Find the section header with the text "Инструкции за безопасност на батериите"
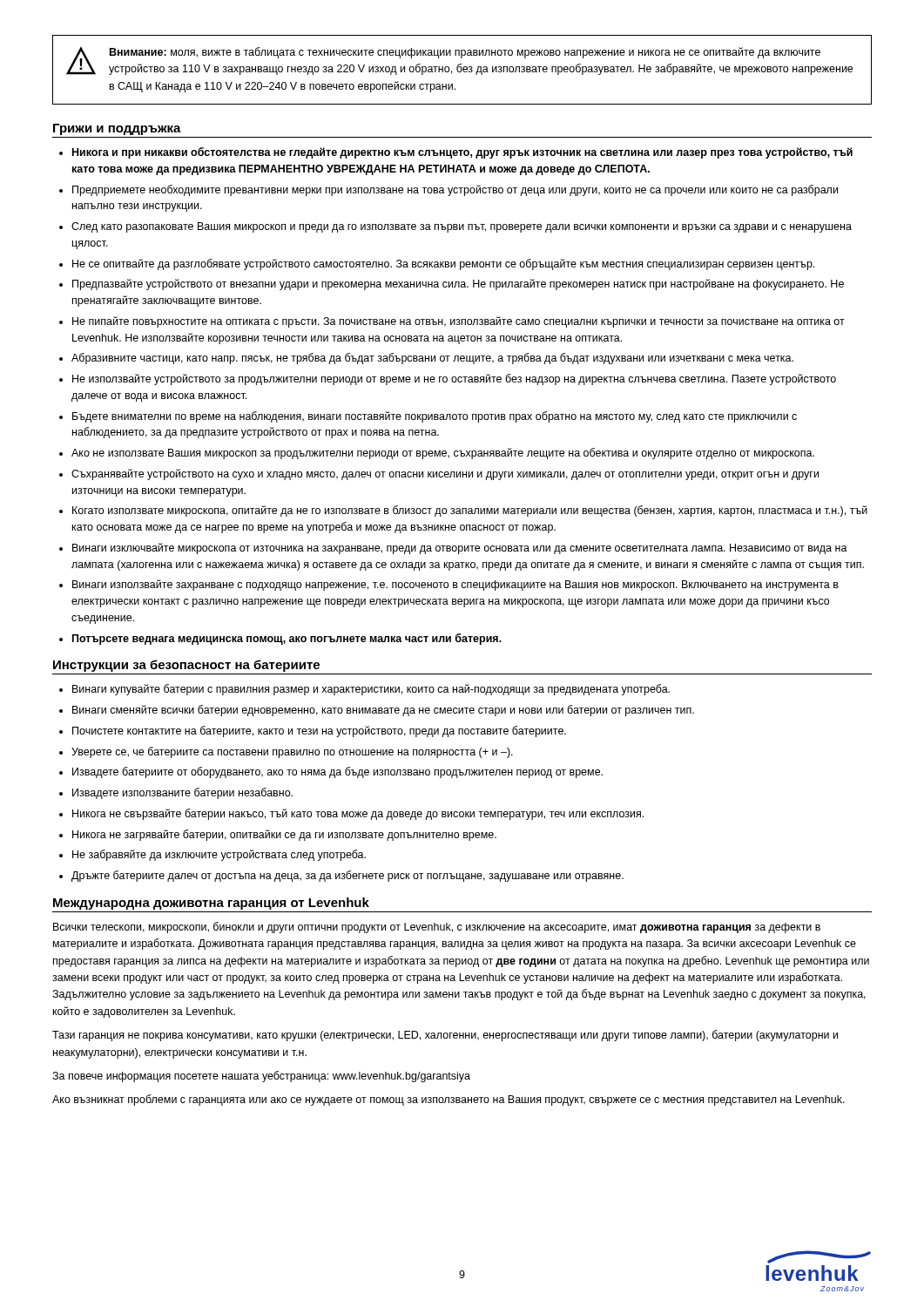Viewport: 924px width, 1307px height. 186,665
